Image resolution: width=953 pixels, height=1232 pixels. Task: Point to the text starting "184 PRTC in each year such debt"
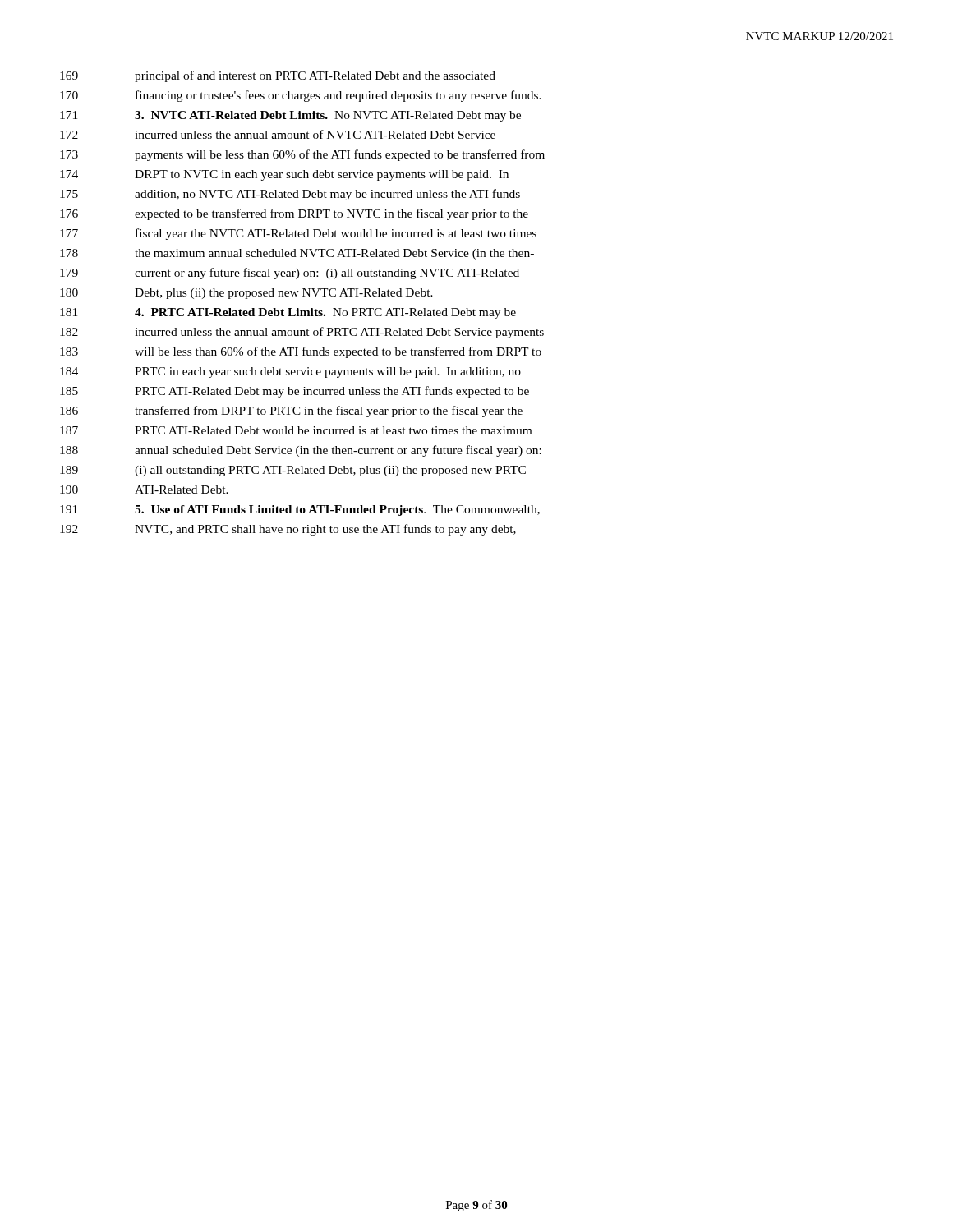(x=476, y=371)
